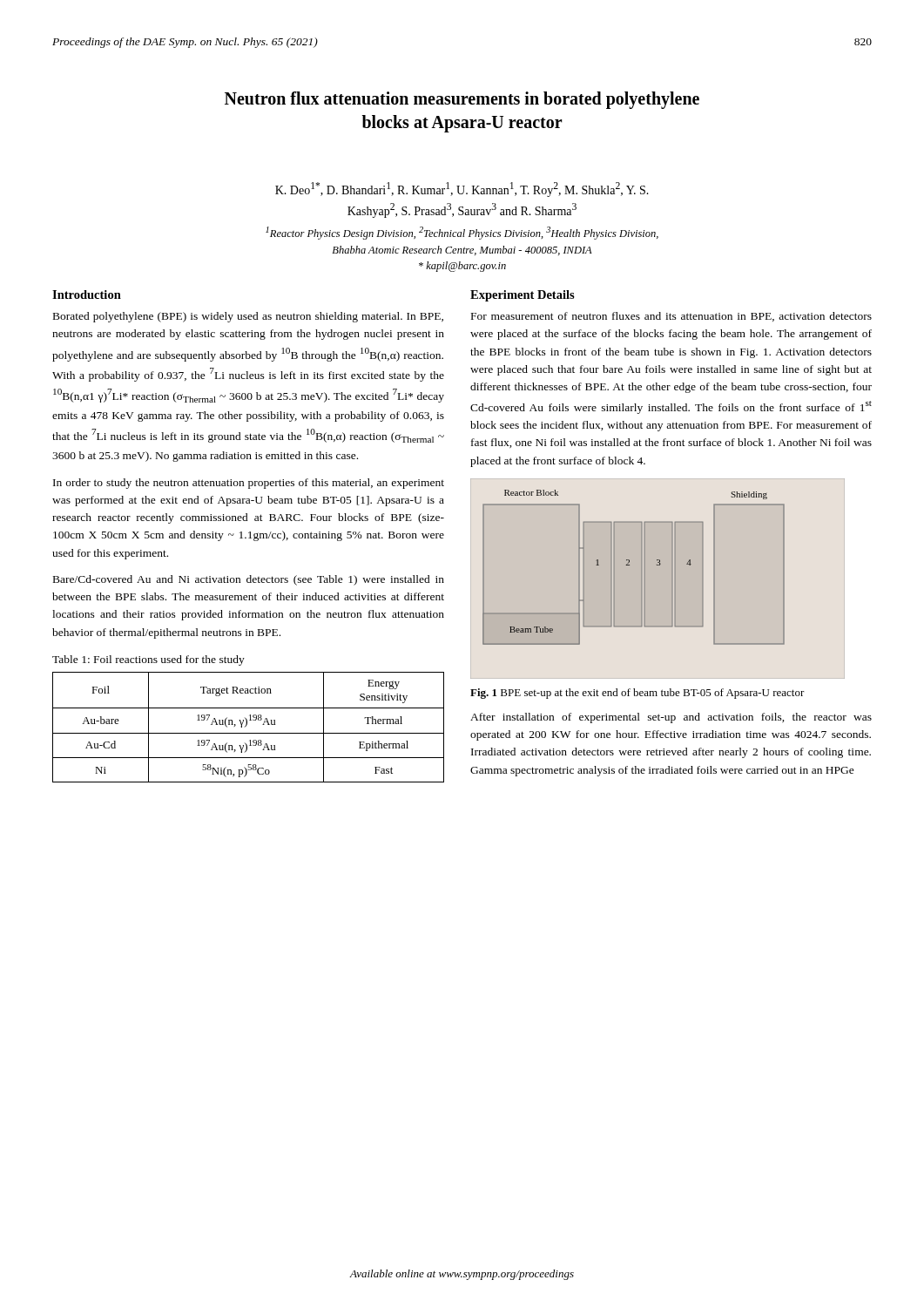Locate the text starting "Fig. 1 BPE set-up at the exit"
This screenshot has height=1307, width=924.
671,693
